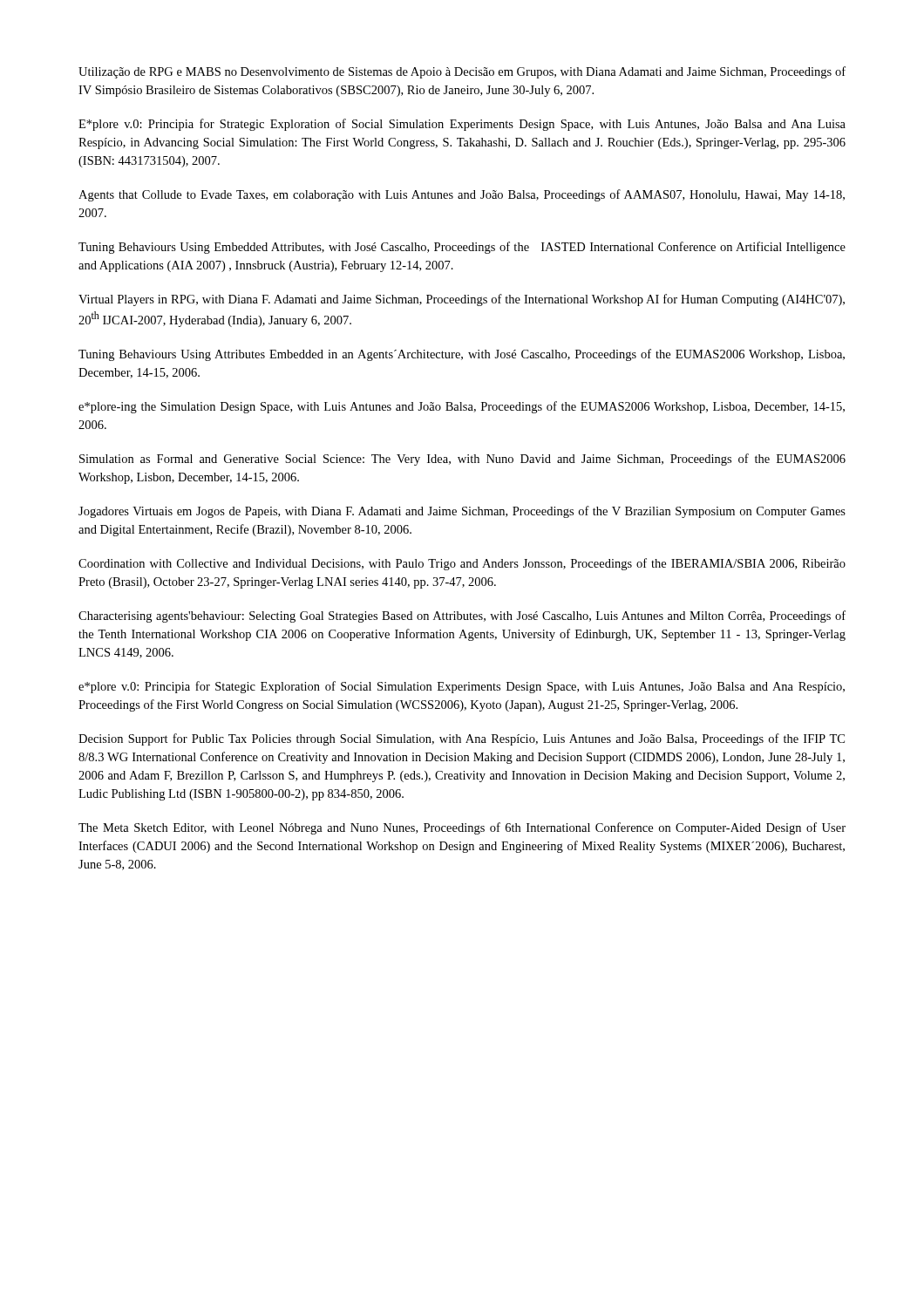Select the list item that says "e*plore v.0: Principia"
The width and height of the screenshot is (924, 1308).
(462, 696)
